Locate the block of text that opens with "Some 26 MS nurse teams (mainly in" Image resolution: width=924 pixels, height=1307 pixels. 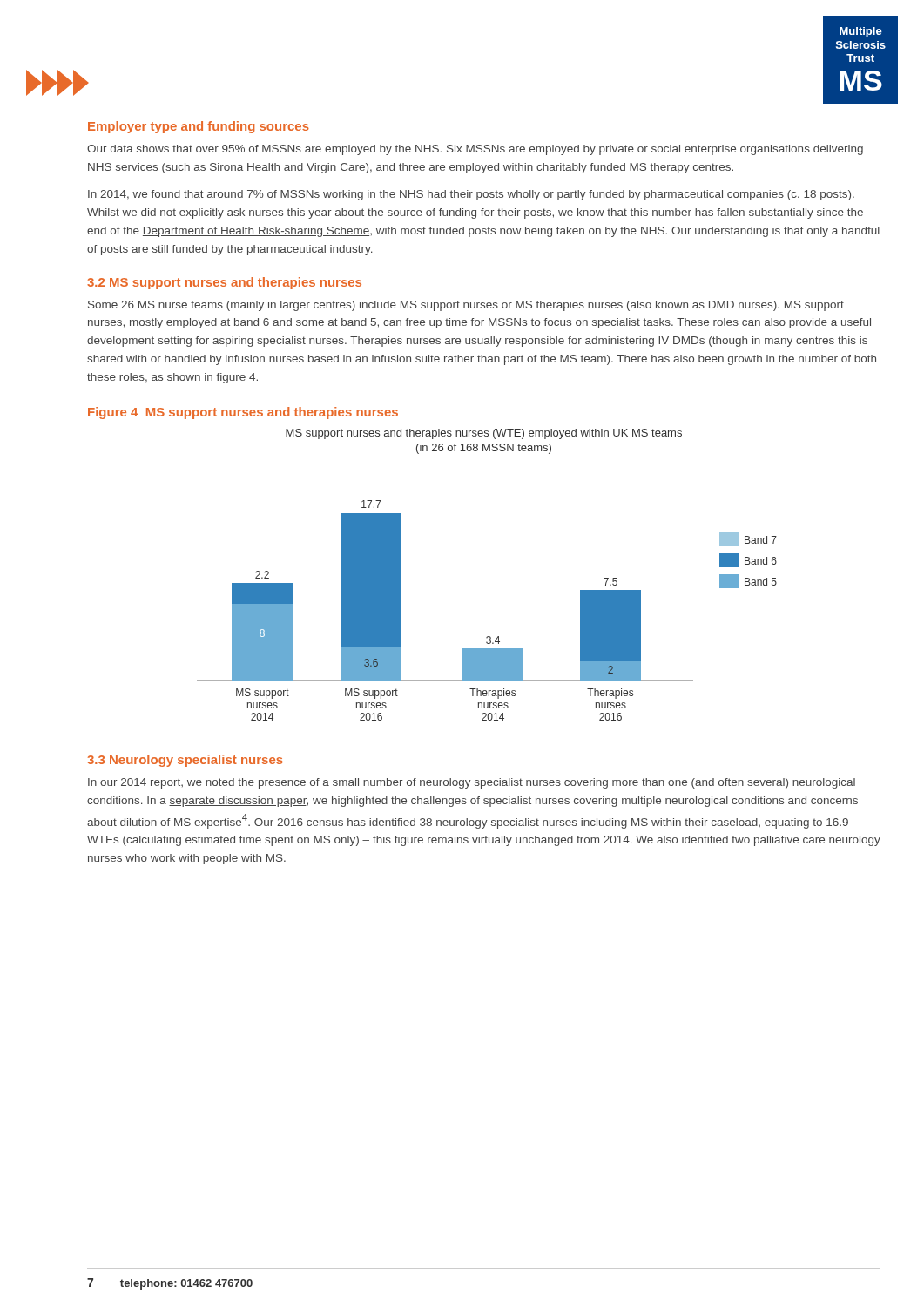pos(482,341)
